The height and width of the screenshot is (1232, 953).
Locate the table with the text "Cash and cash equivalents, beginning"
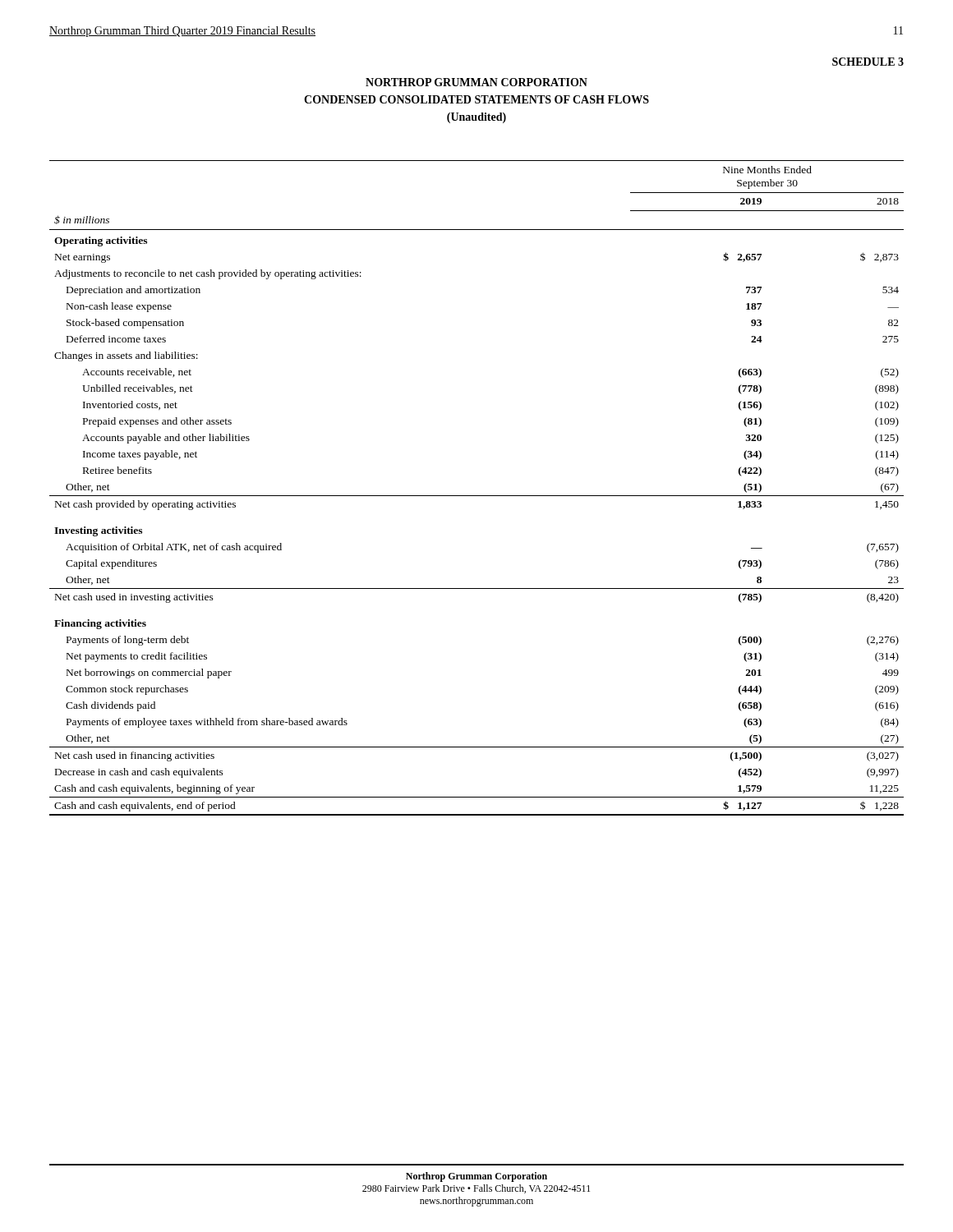[x=476, y=488]
